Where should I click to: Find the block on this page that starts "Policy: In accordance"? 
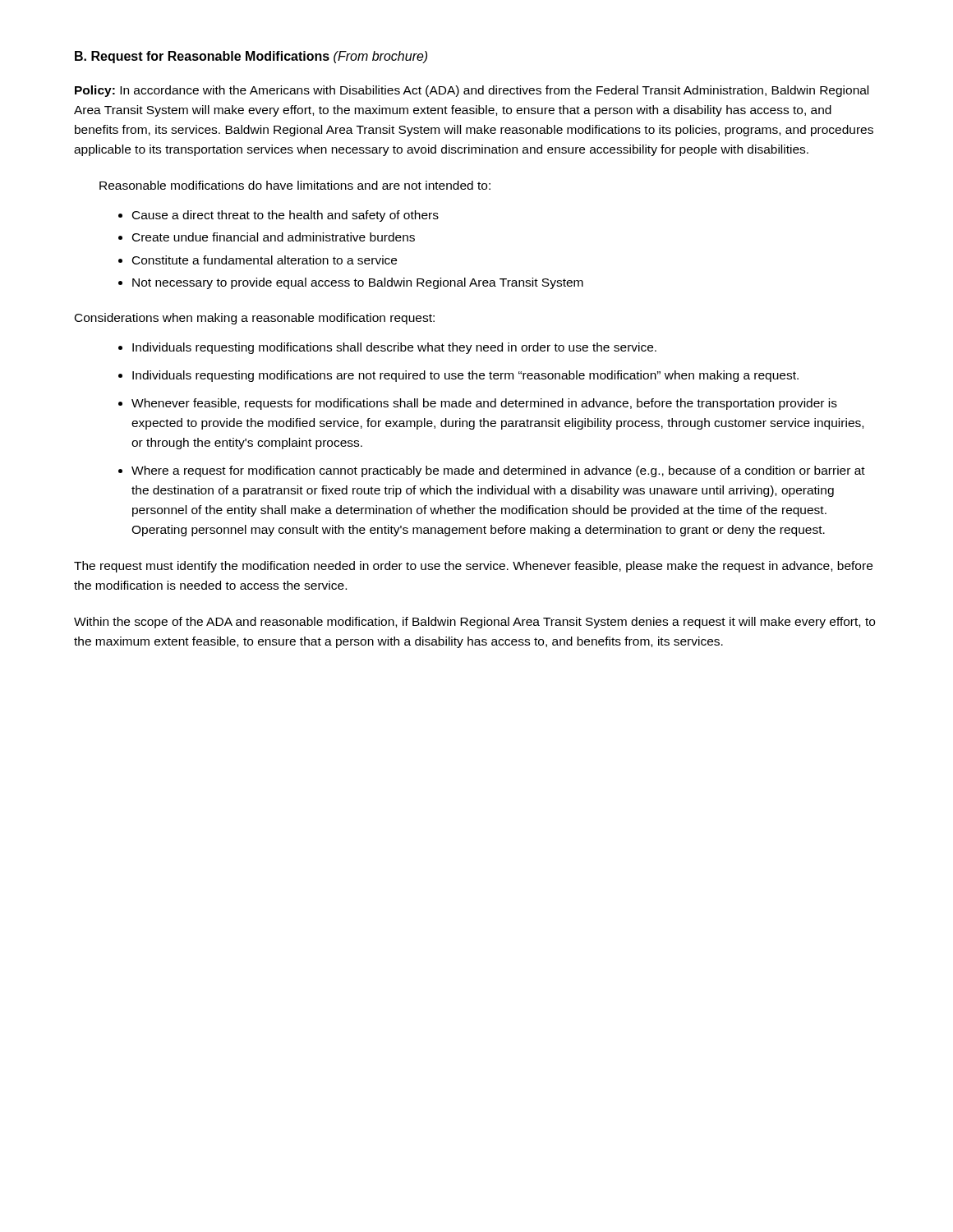pos(474,120)
